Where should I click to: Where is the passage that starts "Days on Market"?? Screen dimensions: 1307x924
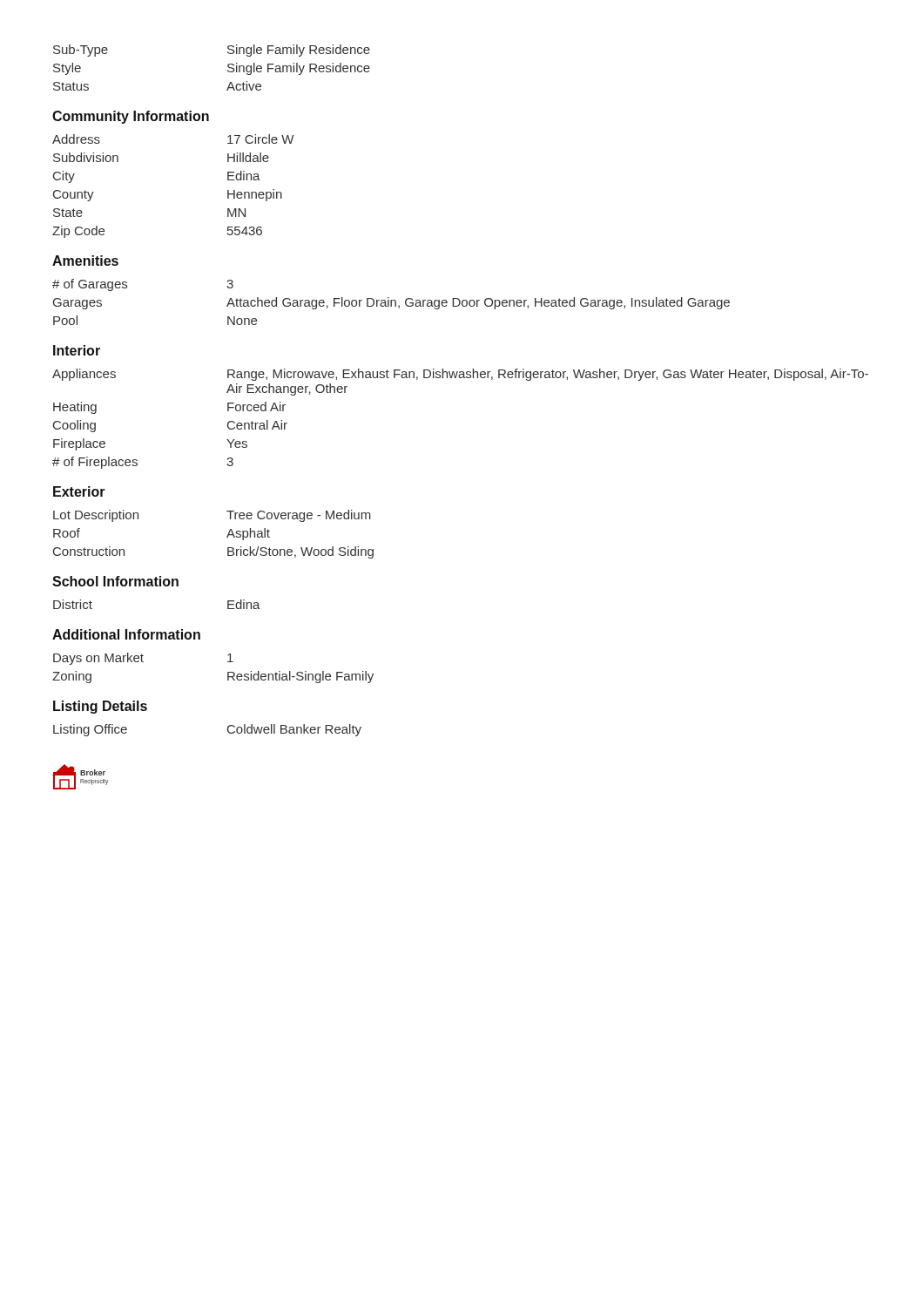coord(143,659)
